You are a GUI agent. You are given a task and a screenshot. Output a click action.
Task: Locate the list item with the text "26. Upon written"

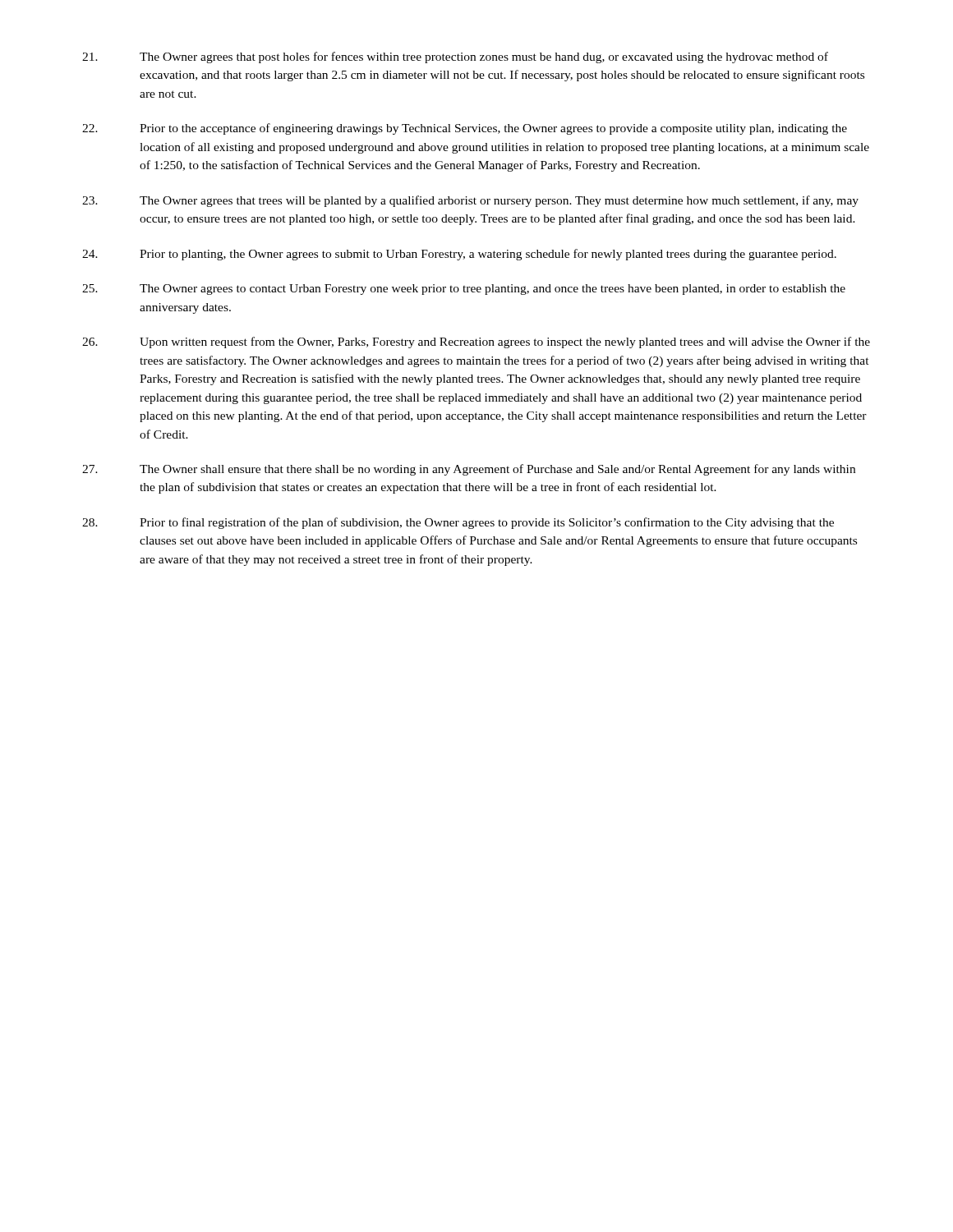[x=477, y=388]
